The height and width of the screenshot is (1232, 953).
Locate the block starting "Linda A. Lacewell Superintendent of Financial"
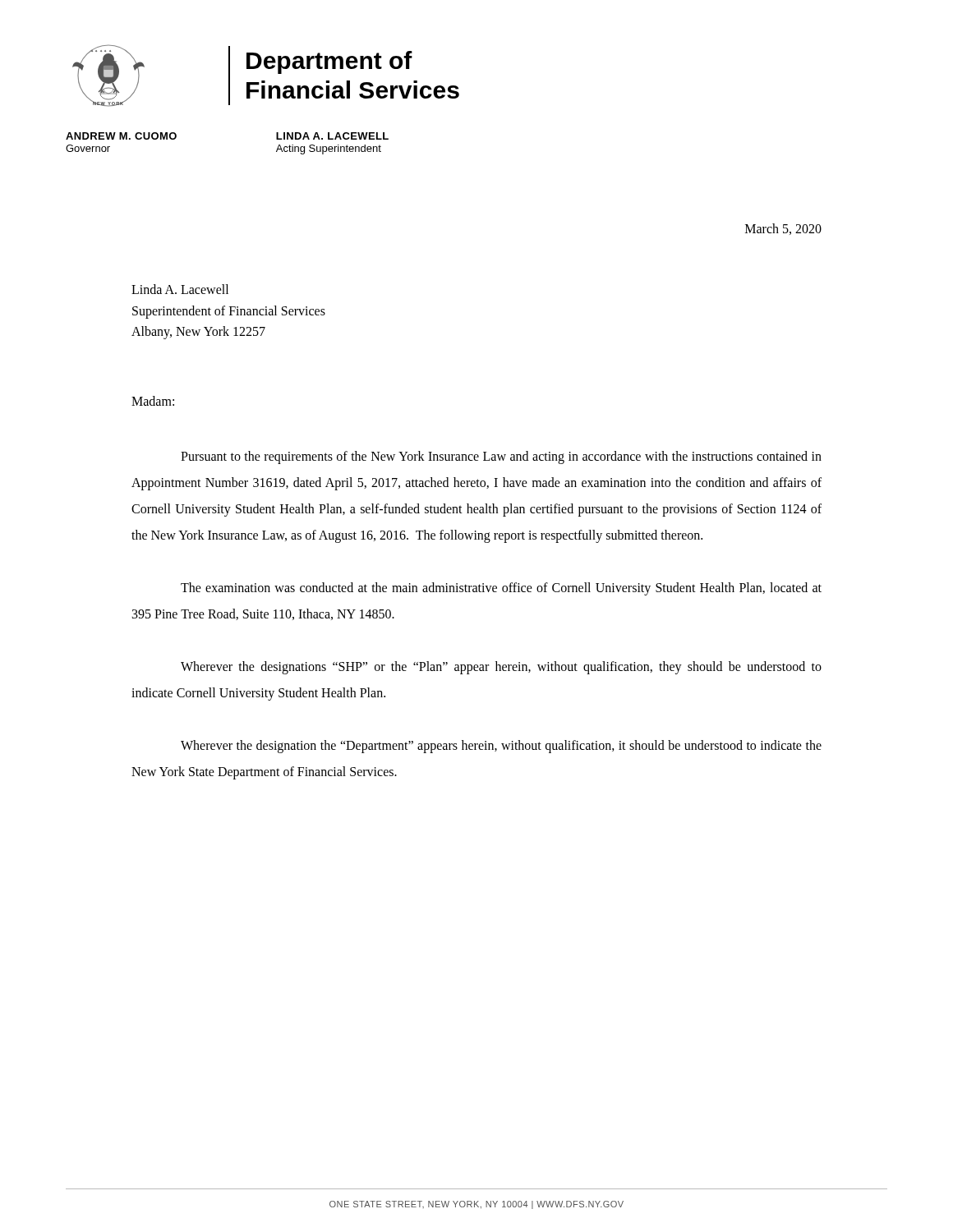228,311
